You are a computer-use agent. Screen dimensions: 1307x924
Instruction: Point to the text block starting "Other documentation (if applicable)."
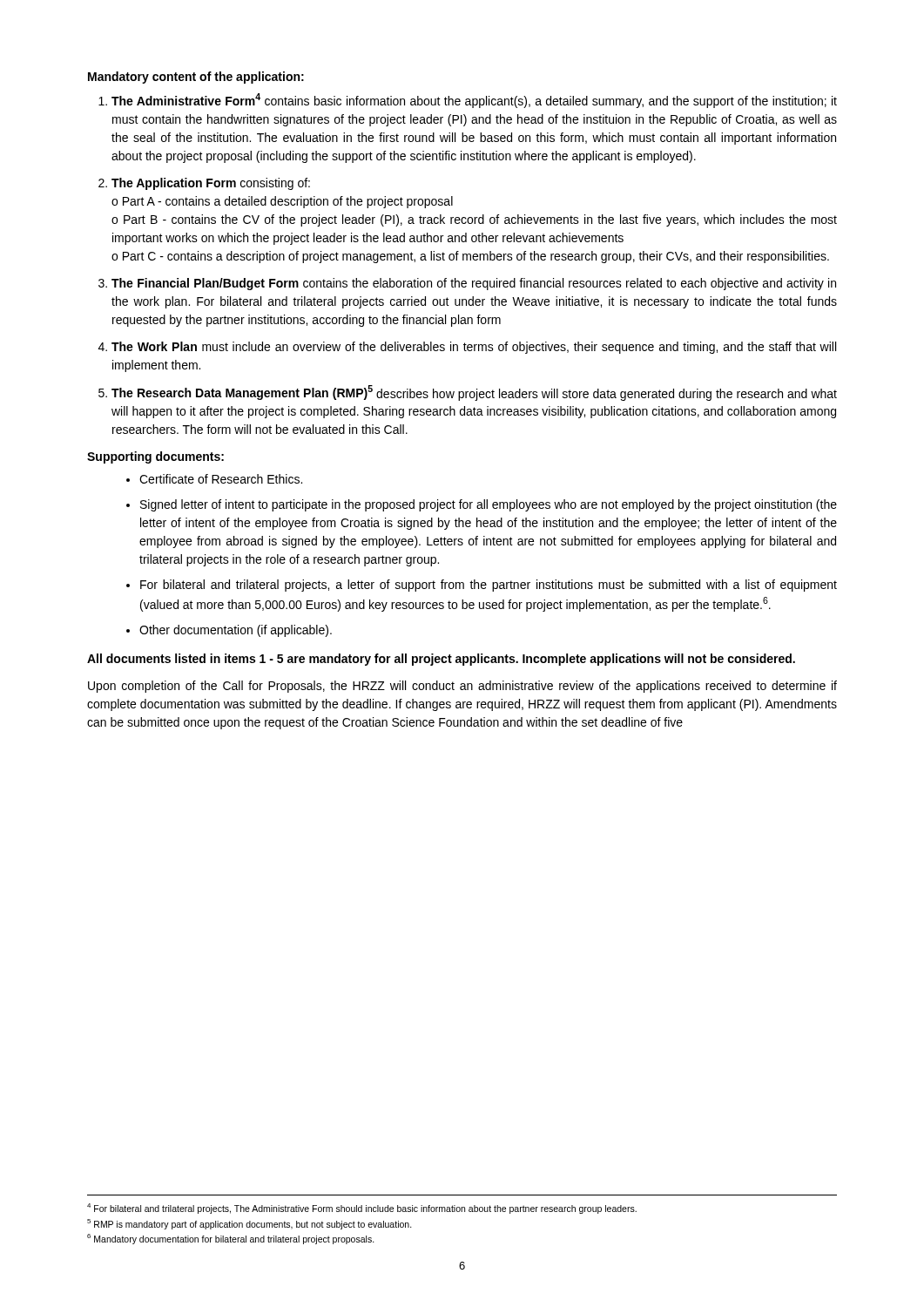point(236,630)
